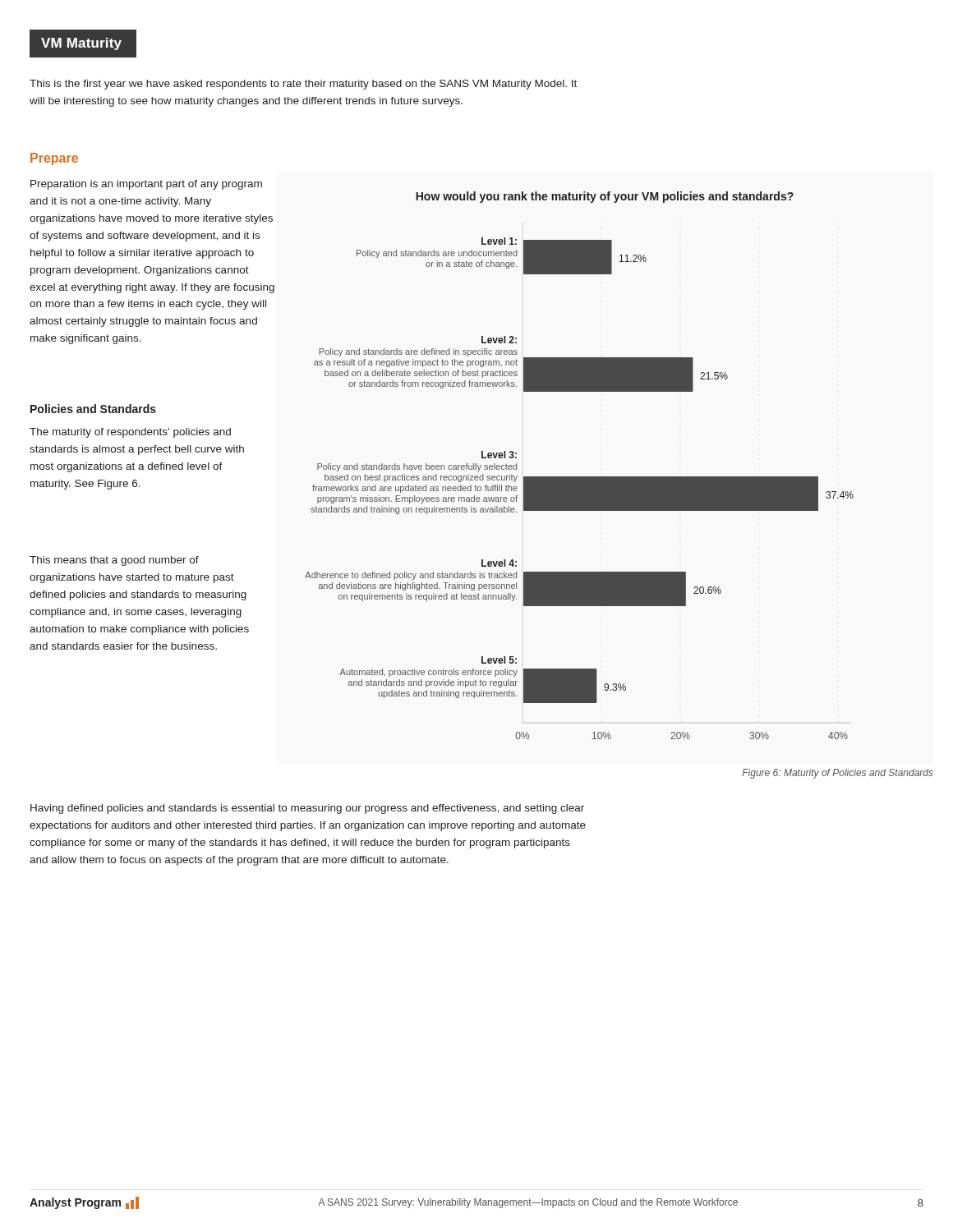The height and width of the screenshot is (1232, 953).
Task: Click on the block starting "Policies and Standards"
Action: tap(93, 409)
